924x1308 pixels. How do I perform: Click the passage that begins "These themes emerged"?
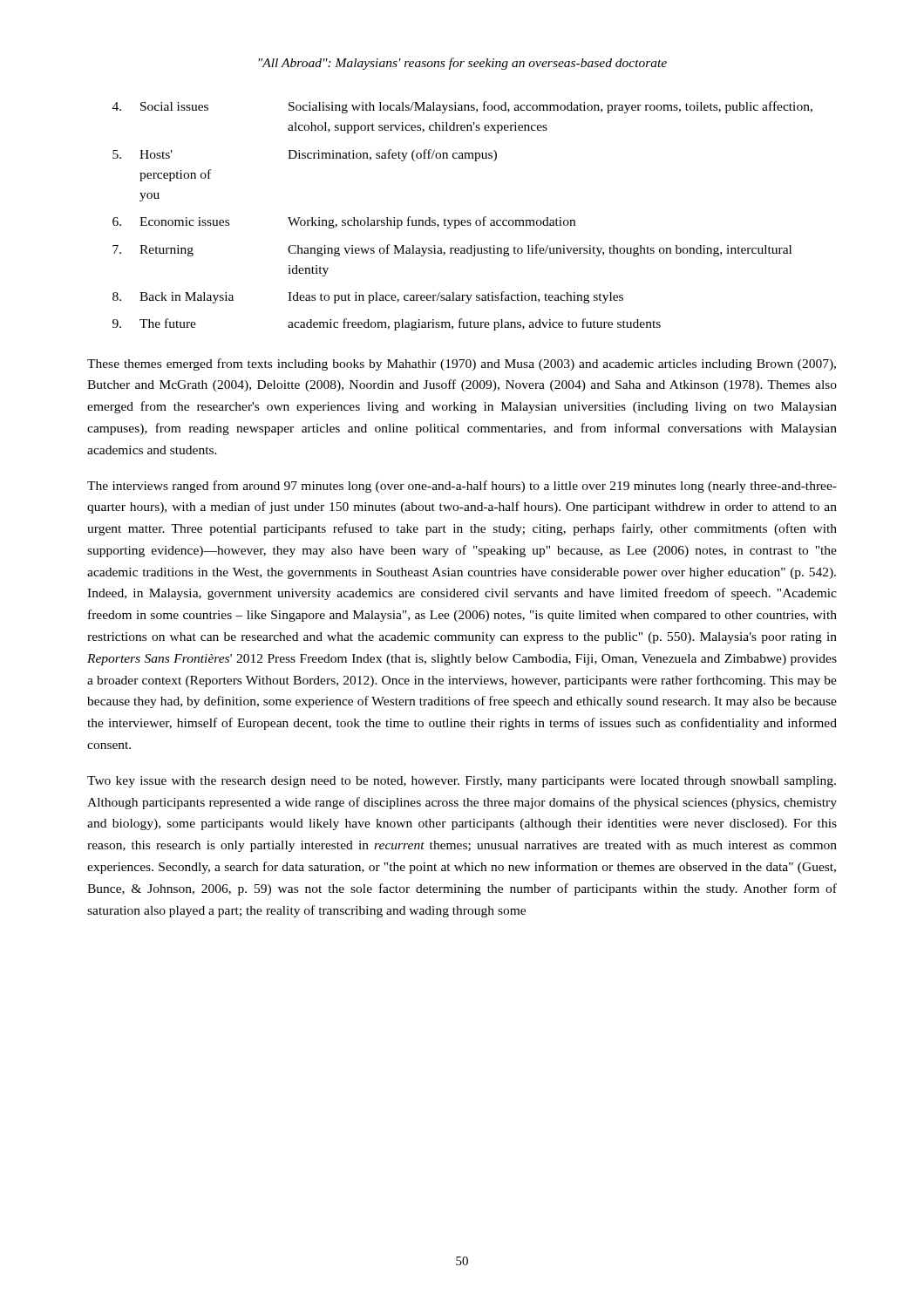(x=462, y=406)
